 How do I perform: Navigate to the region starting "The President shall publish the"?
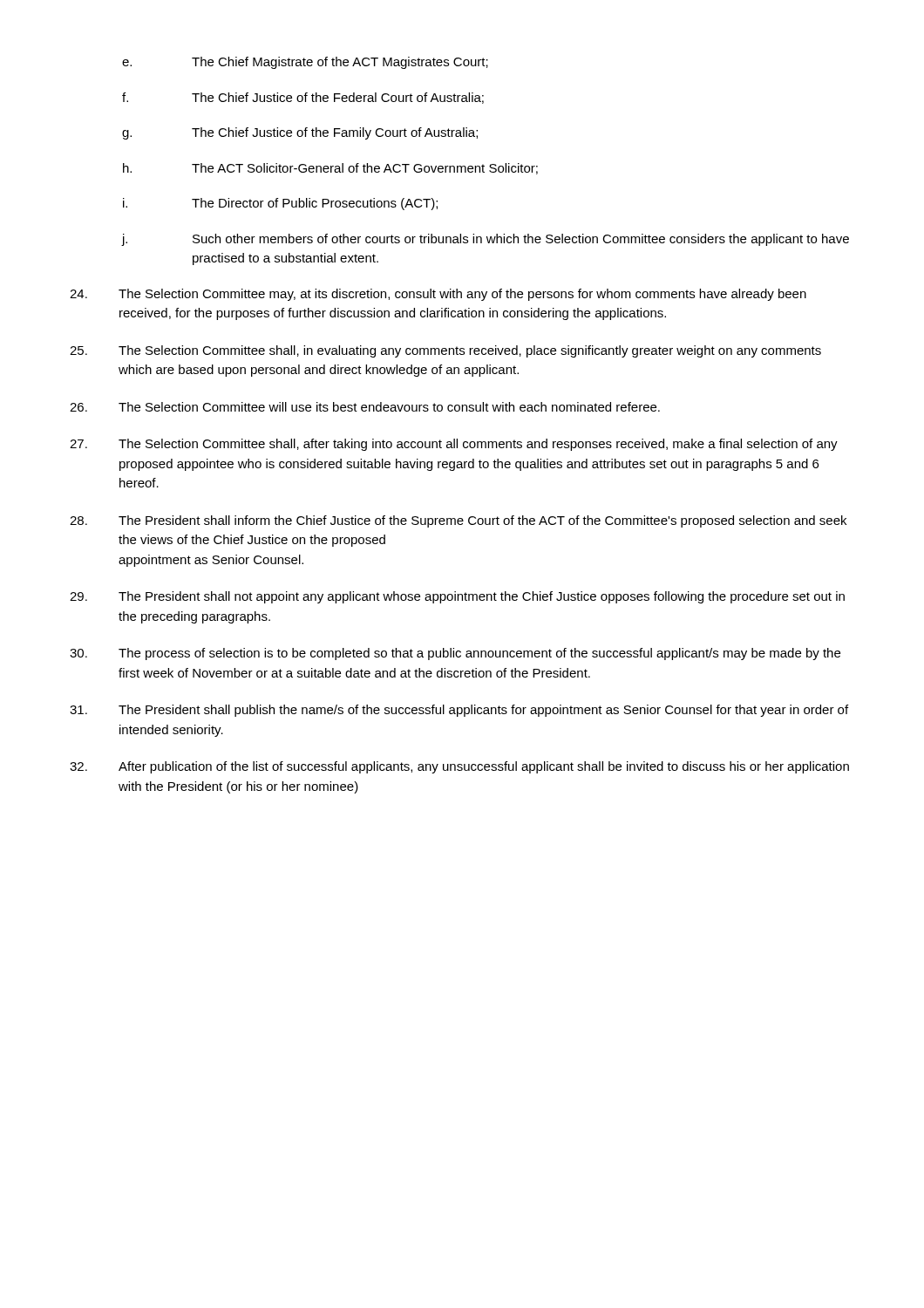coord(462,720)
